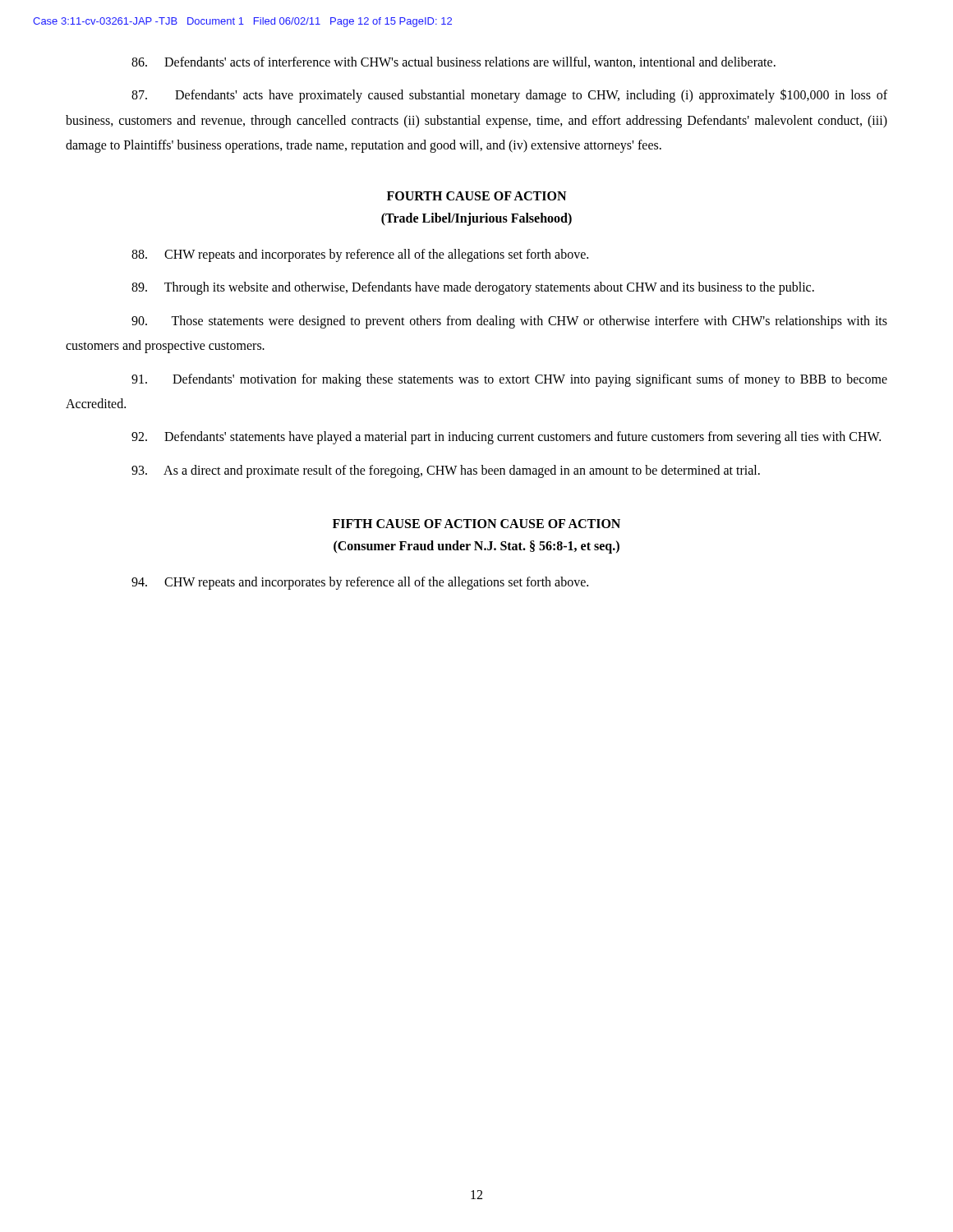The width and height of the screenshot is (953, 1232).
Task: Find the text block starting "Defendants' statements have played a material part in"
Action: click(x=476, y=437)
